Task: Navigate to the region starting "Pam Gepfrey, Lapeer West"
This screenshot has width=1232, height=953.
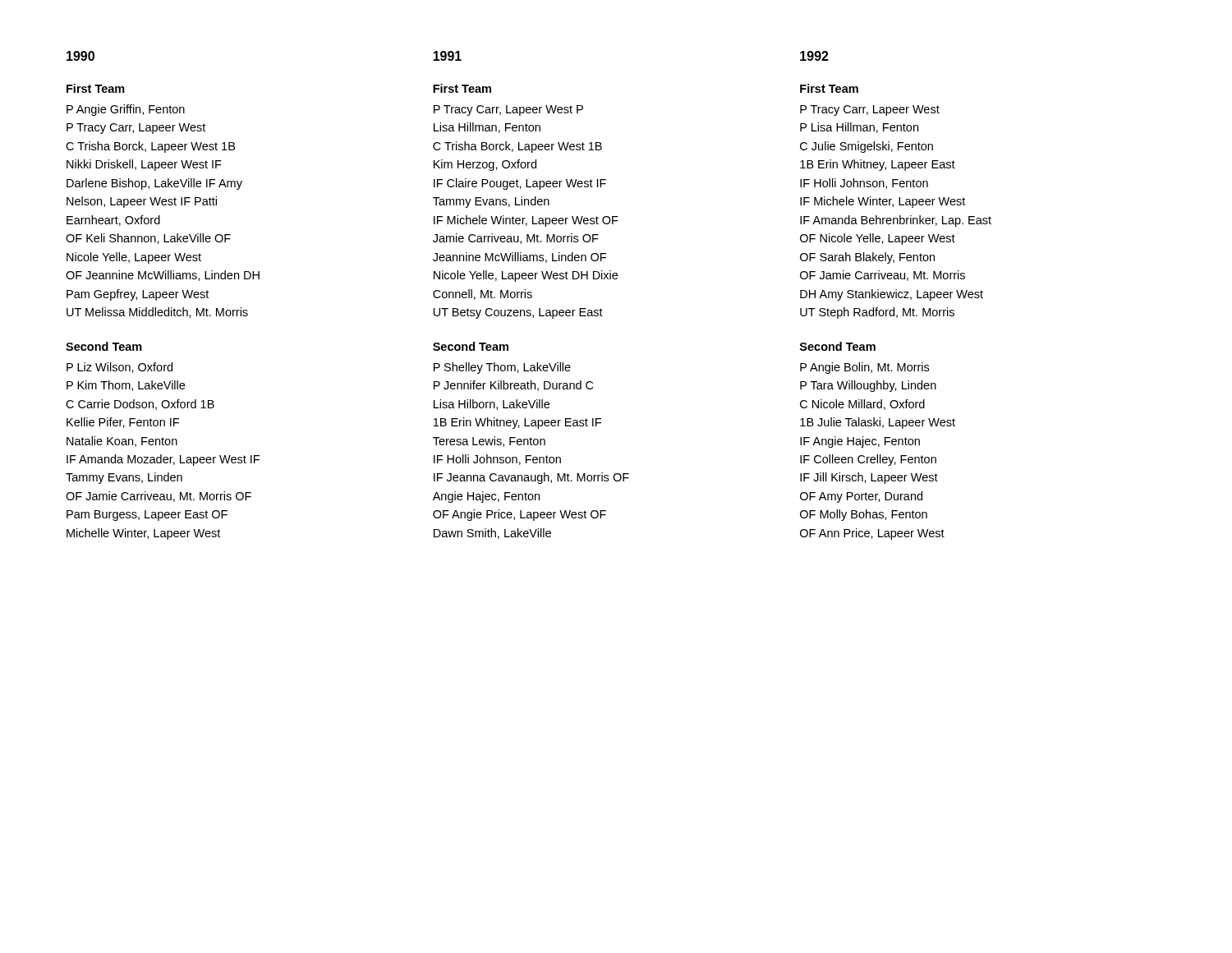Action: pyautogui.click(x=137, y=294)
